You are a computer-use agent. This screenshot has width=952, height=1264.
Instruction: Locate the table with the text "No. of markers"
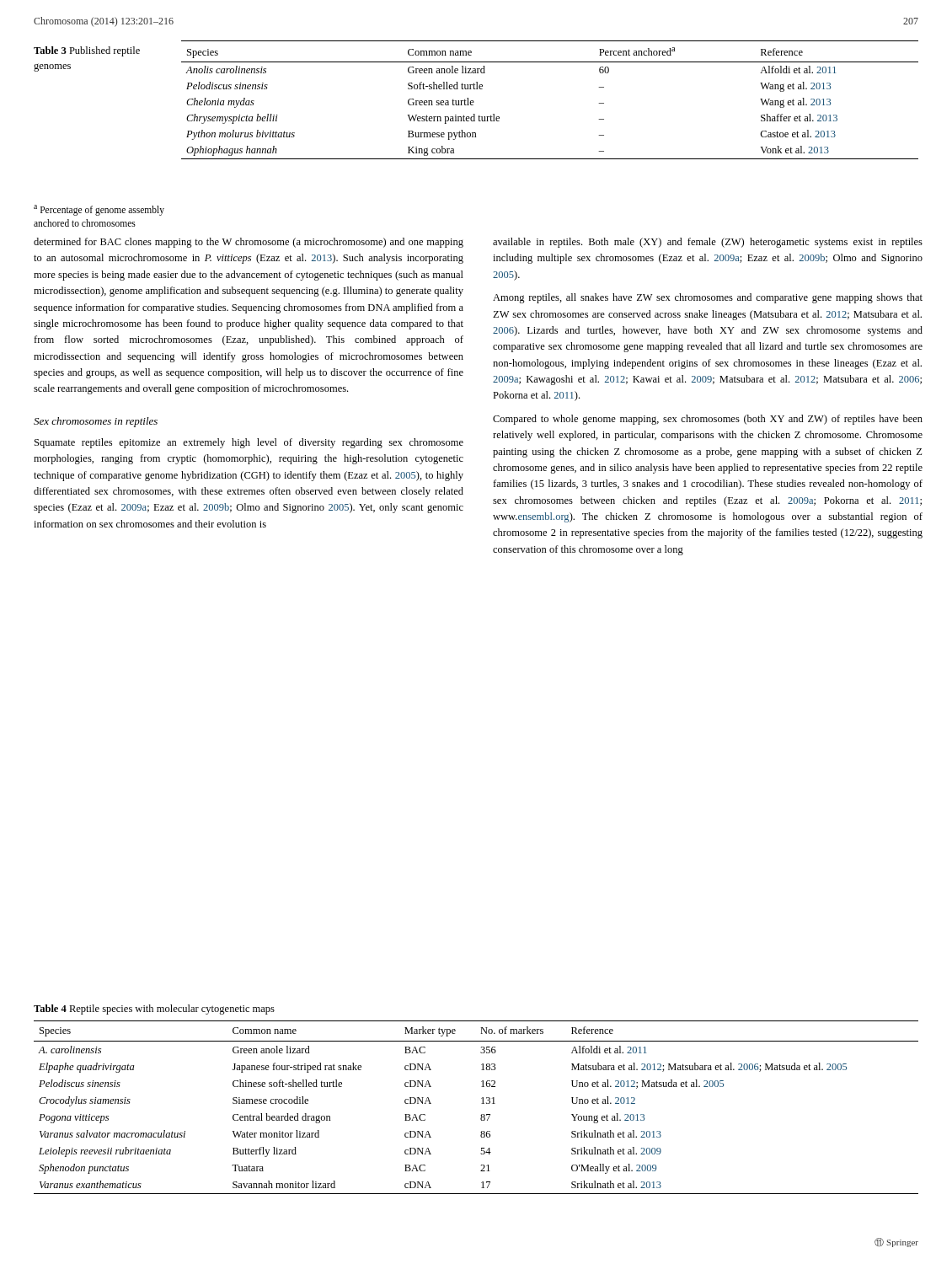click(476, 1098)
